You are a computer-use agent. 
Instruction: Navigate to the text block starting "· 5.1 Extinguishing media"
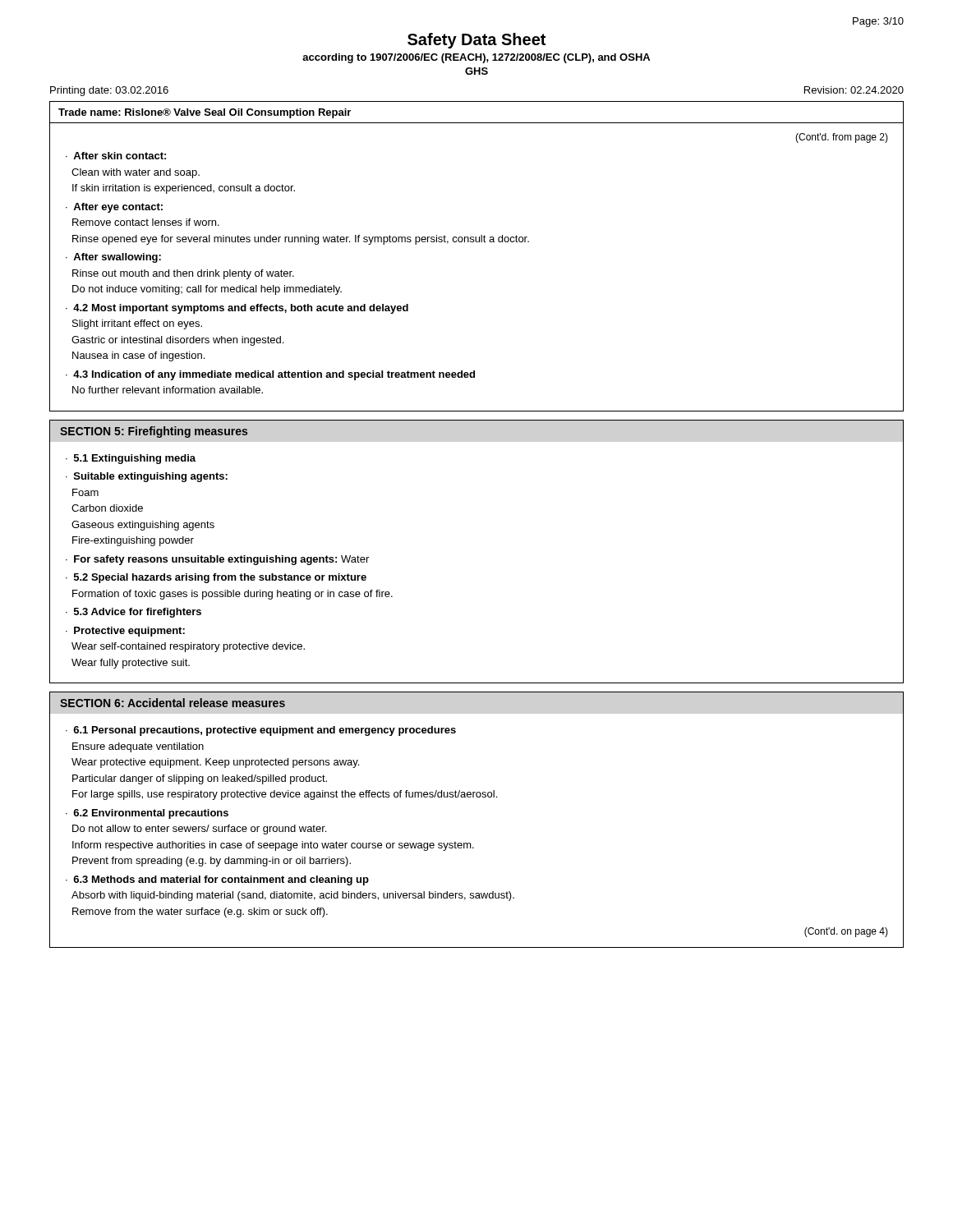130,458
